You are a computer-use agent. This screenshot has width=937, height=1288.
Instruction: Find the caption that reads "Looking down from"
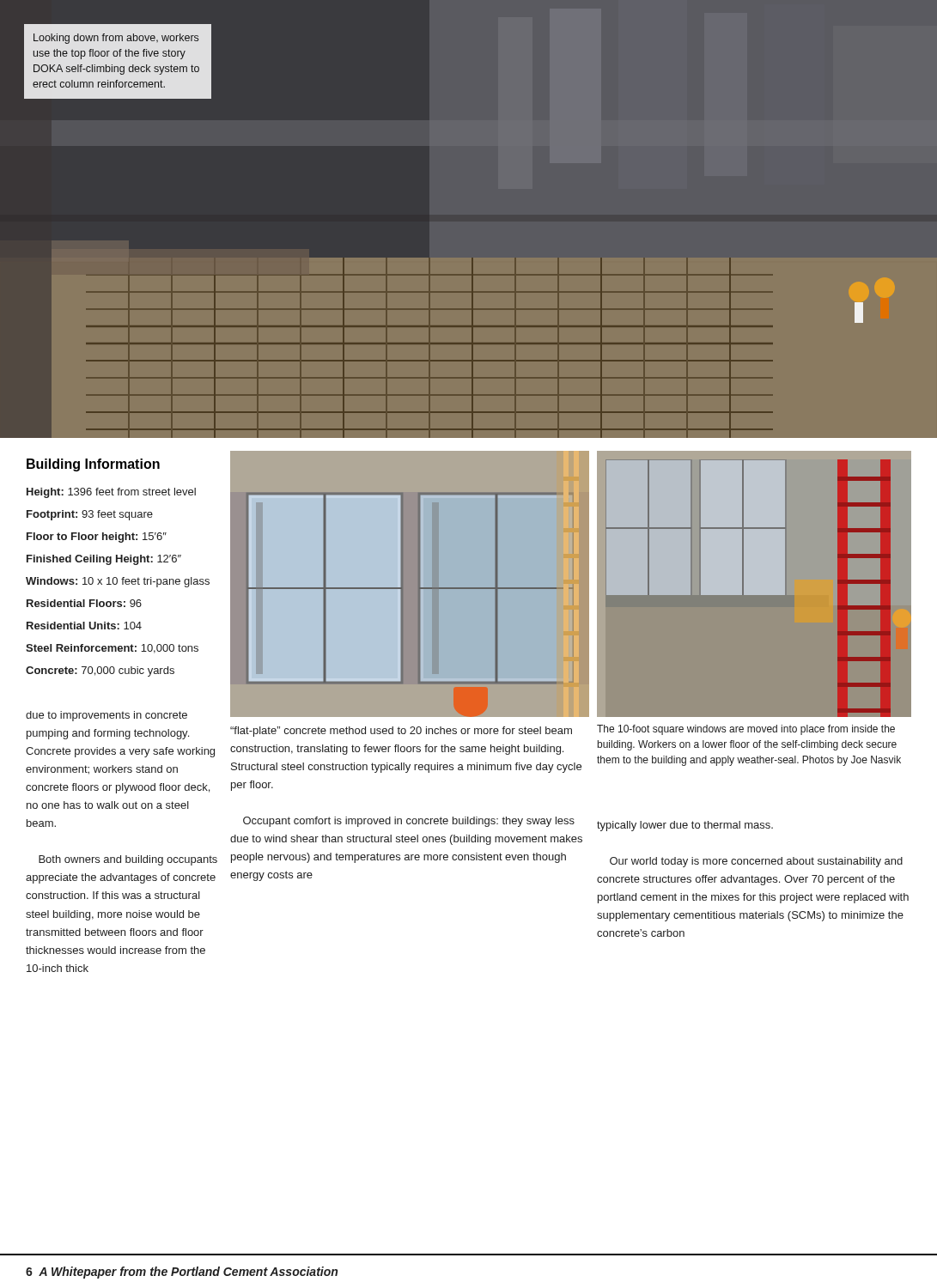(x=116, y=61)
